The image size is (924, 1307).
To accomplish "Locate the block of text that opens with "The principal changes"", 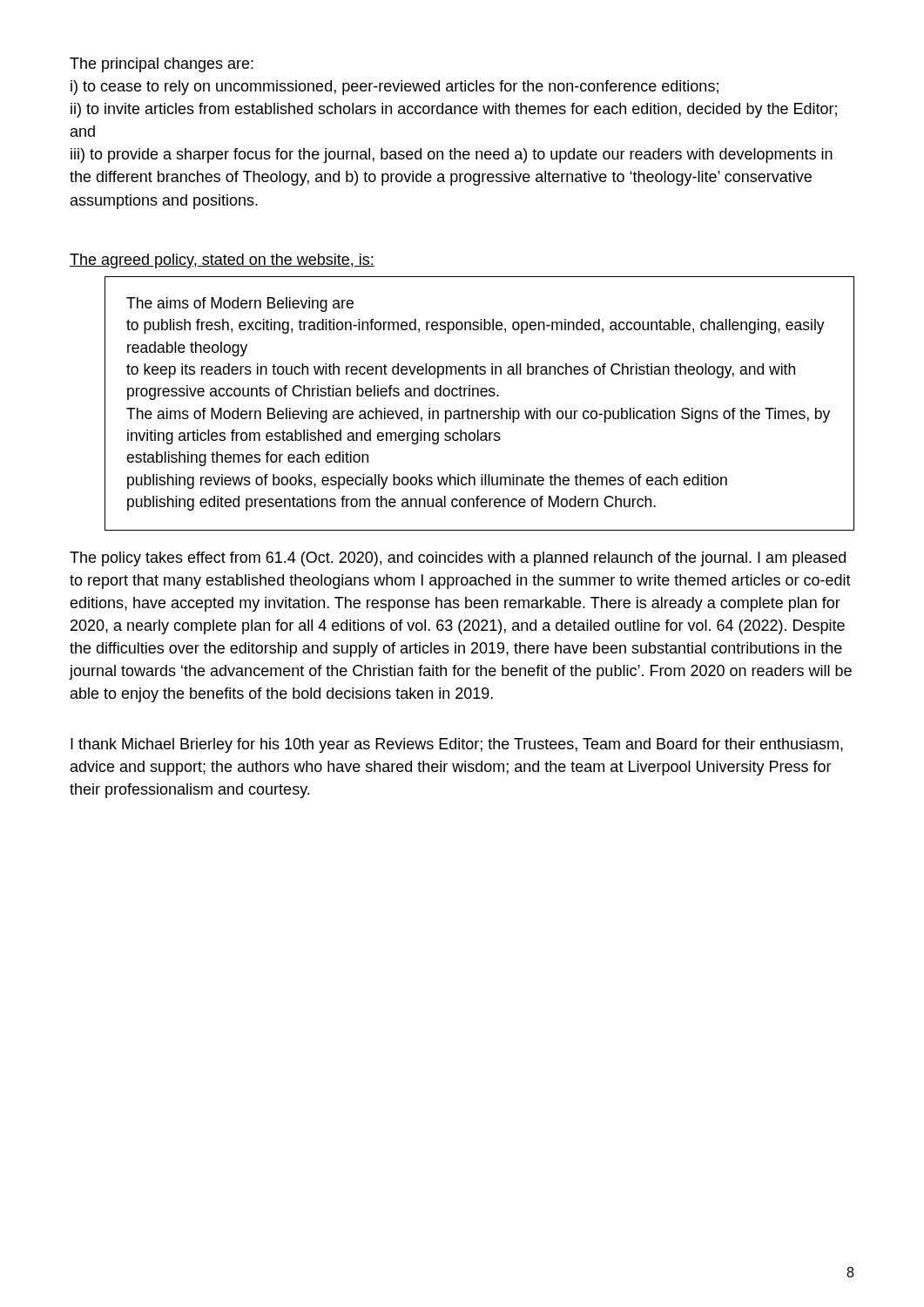I will 162,64.
